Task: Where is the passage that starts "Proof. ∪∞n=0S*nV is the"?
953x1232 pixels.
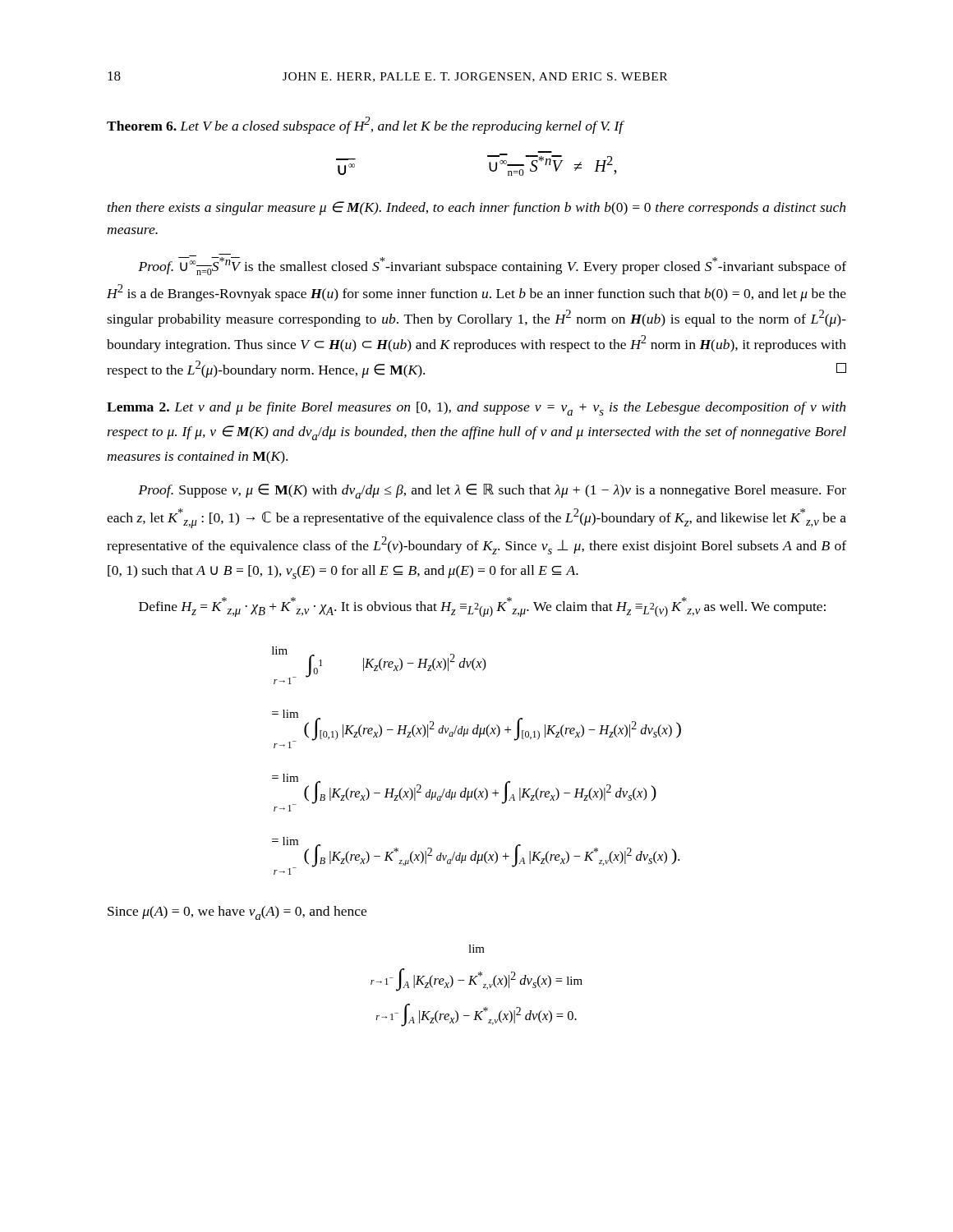Action: (x=476, y=317)
